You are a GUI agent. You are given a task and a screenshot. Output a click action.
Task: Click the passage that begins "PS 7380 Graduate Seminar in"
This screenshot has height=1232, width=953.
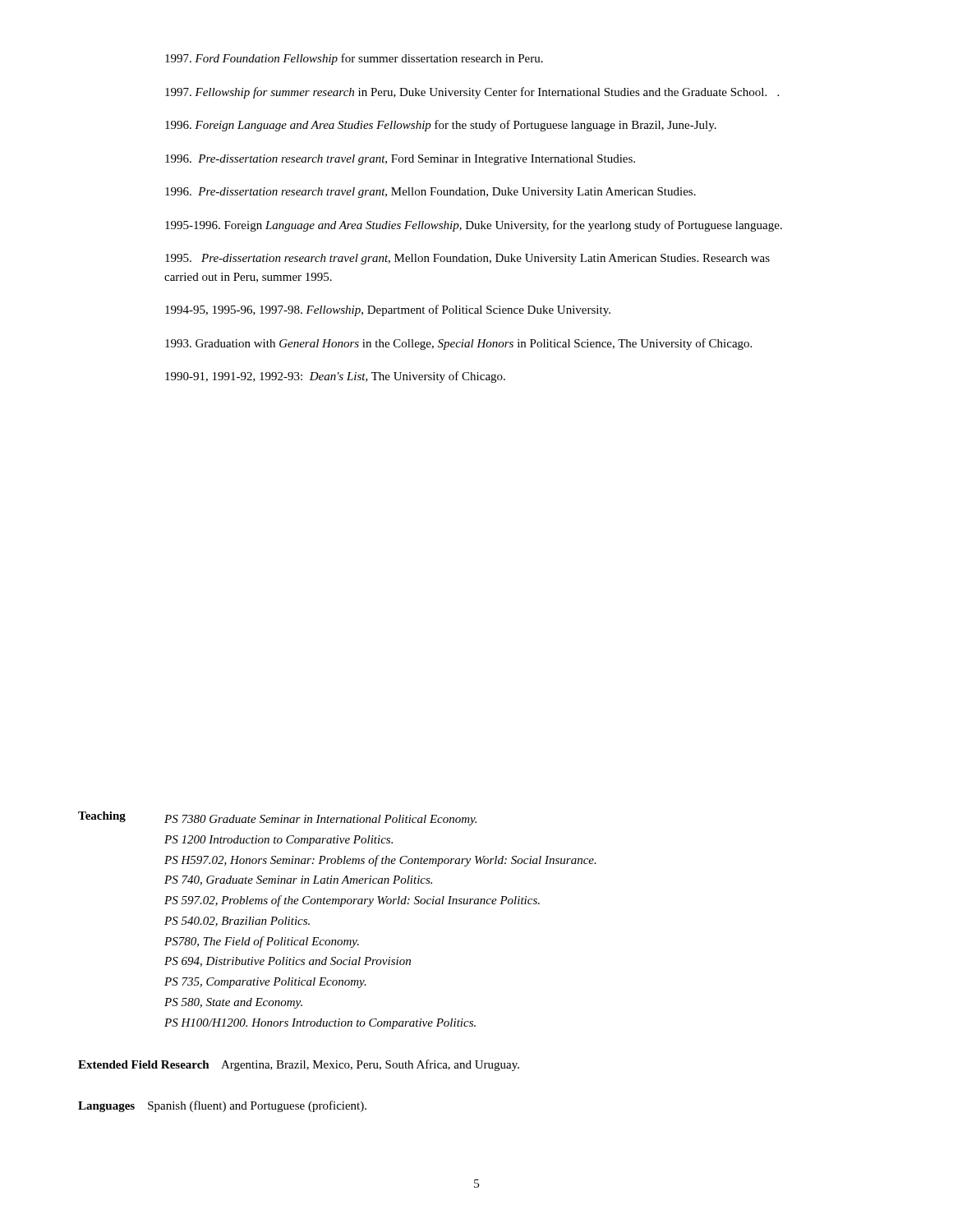320,820
